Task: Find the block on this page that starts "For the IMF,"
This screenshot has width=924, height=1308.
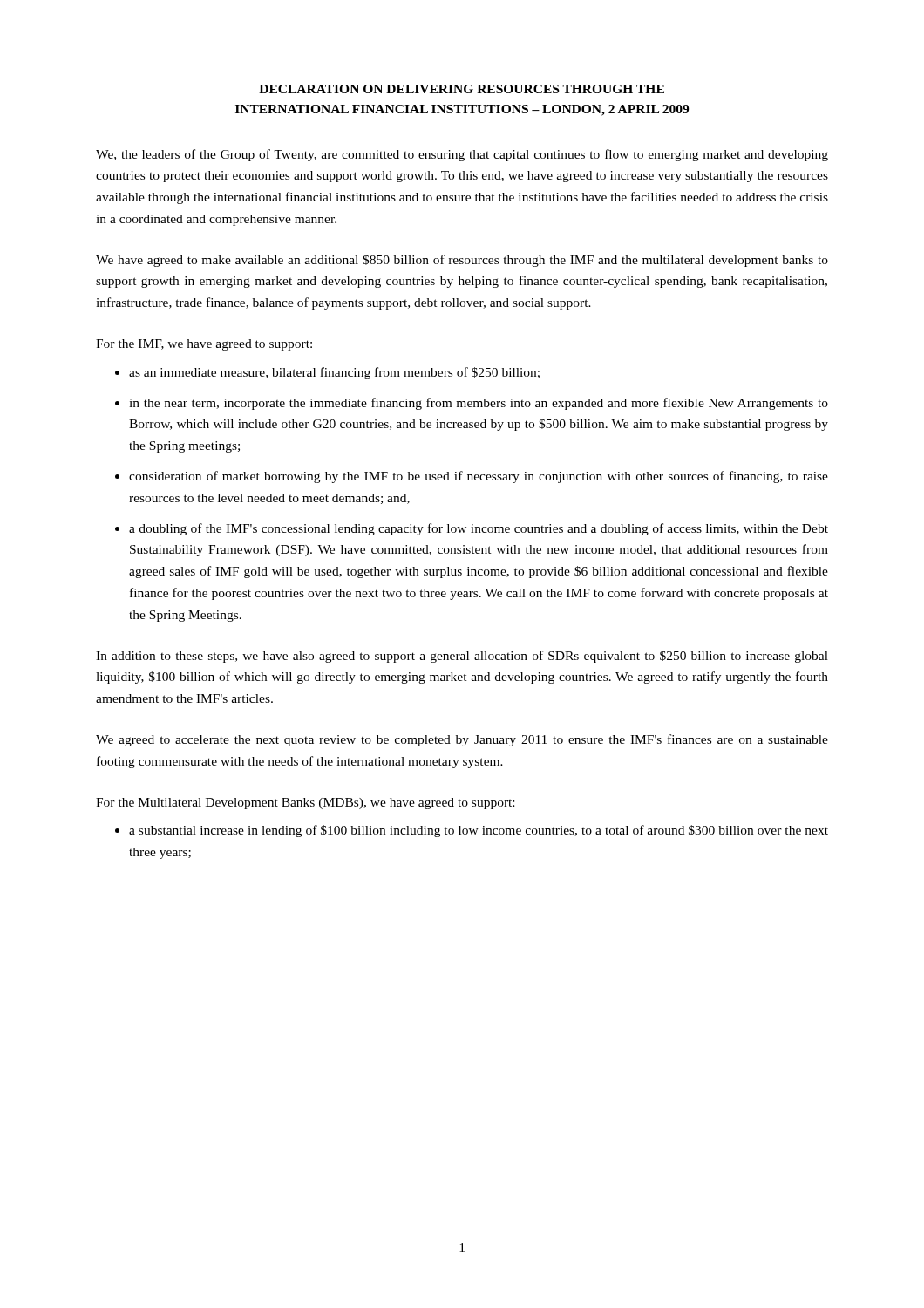Action: click(205, 343)
